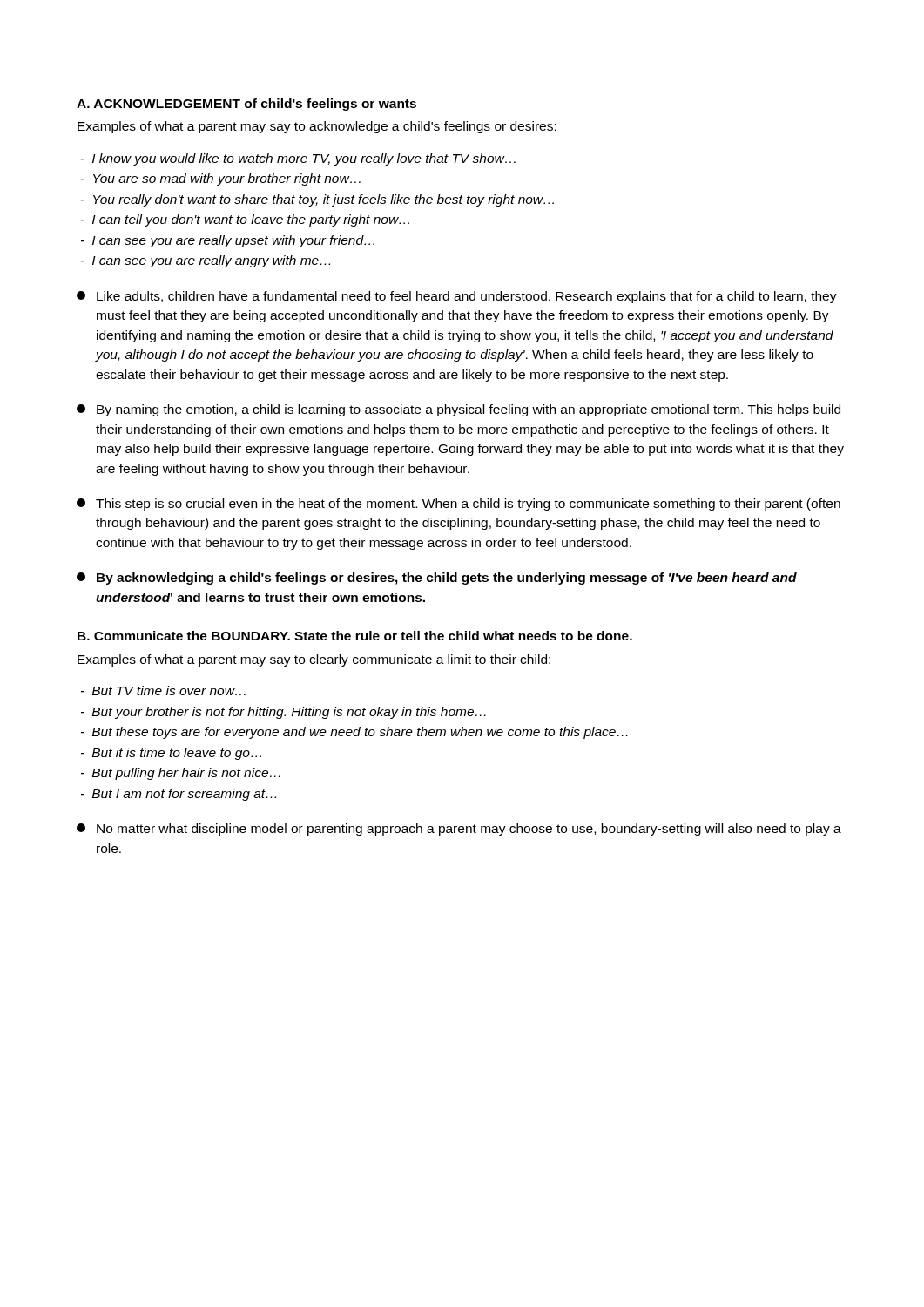Point to the block beginning "-You really don't want to share that toy,"

(318, 200)
